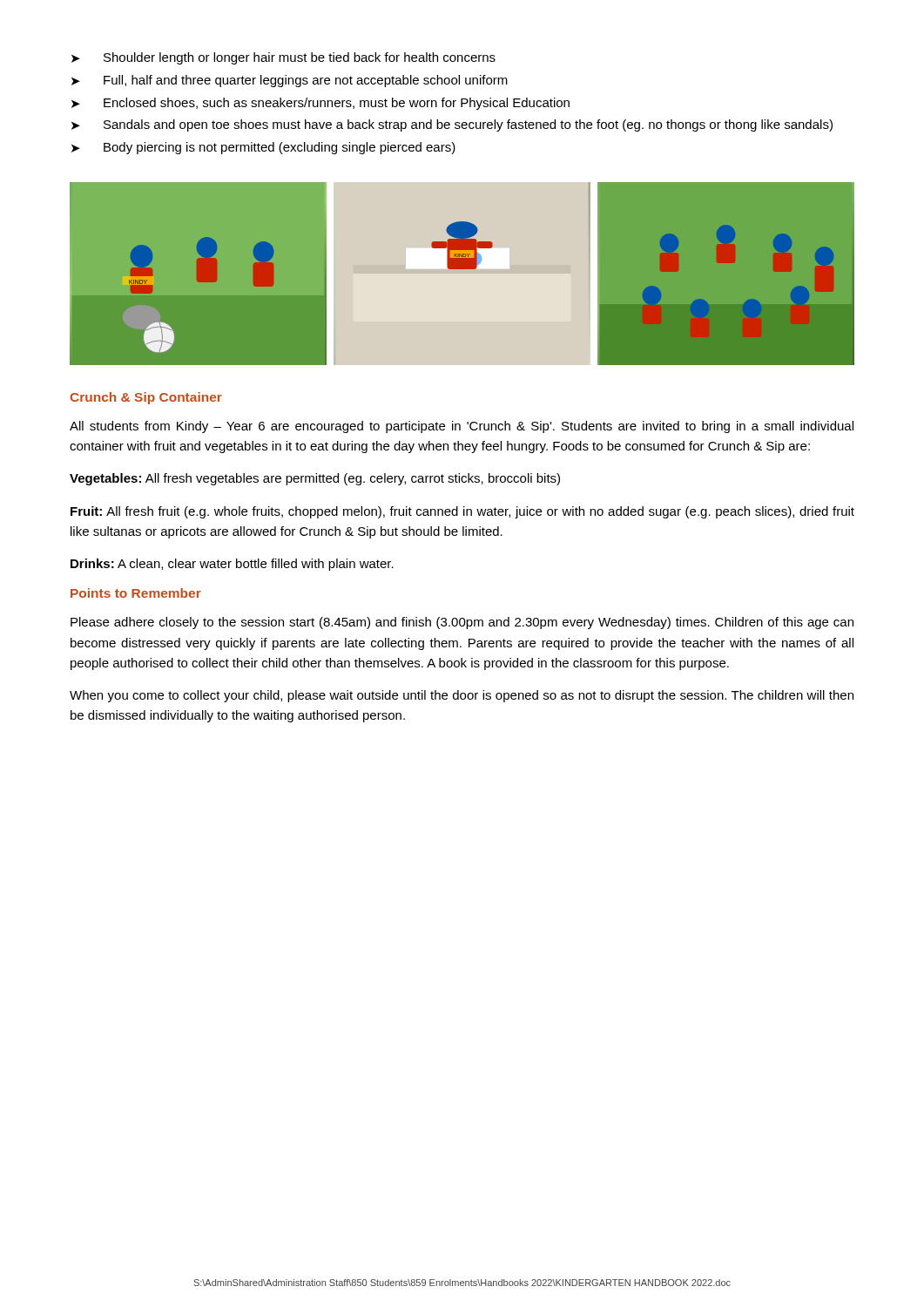Select the element starting "➤ Enclosed shoes, such as sneakers/runners,"
The width and height of the screenshot is (924, 1307).
pos(462,103)
